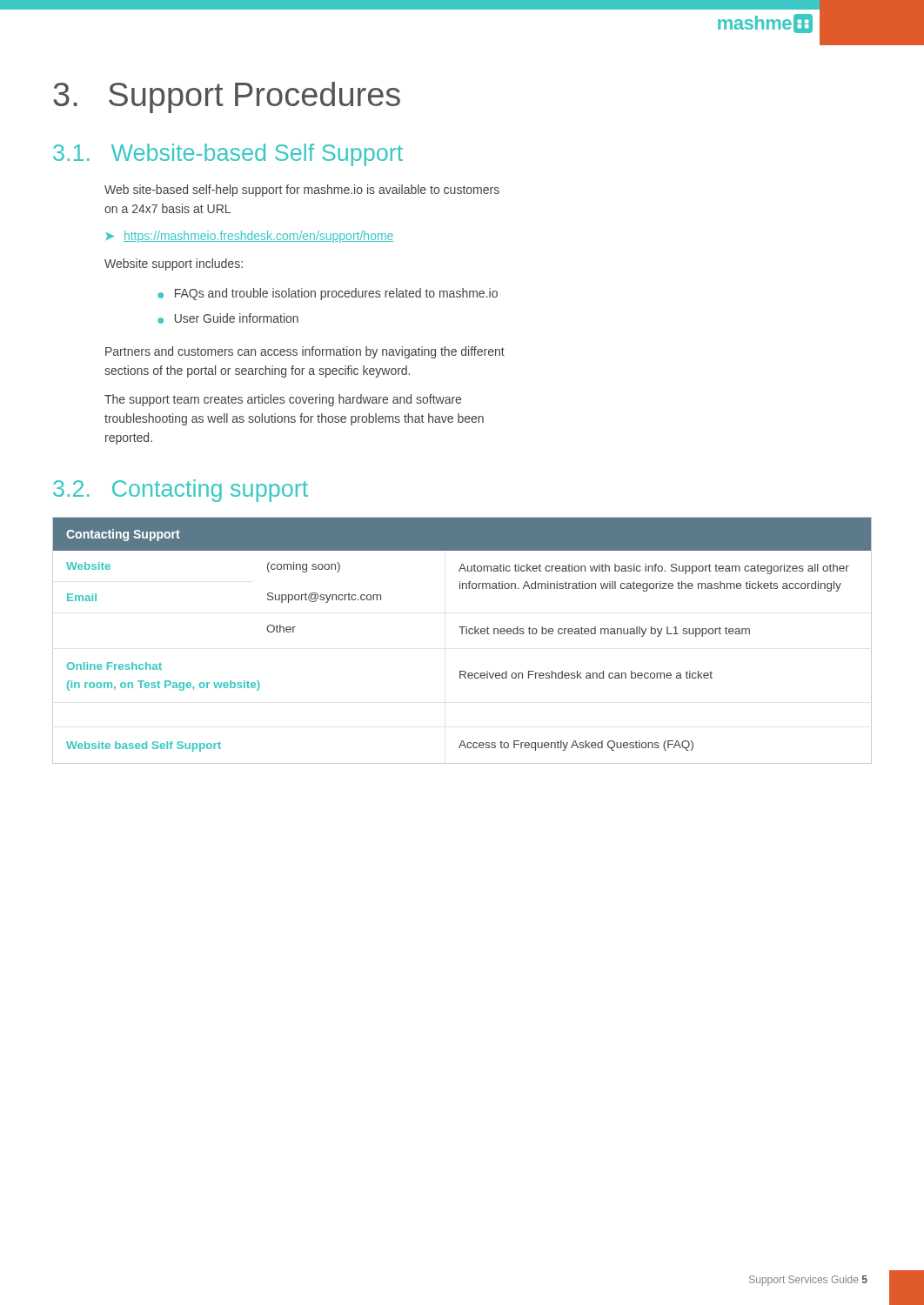
Task: Click on the passage starting "The support team creates articles covering hardware"
Action: point(294,419)
